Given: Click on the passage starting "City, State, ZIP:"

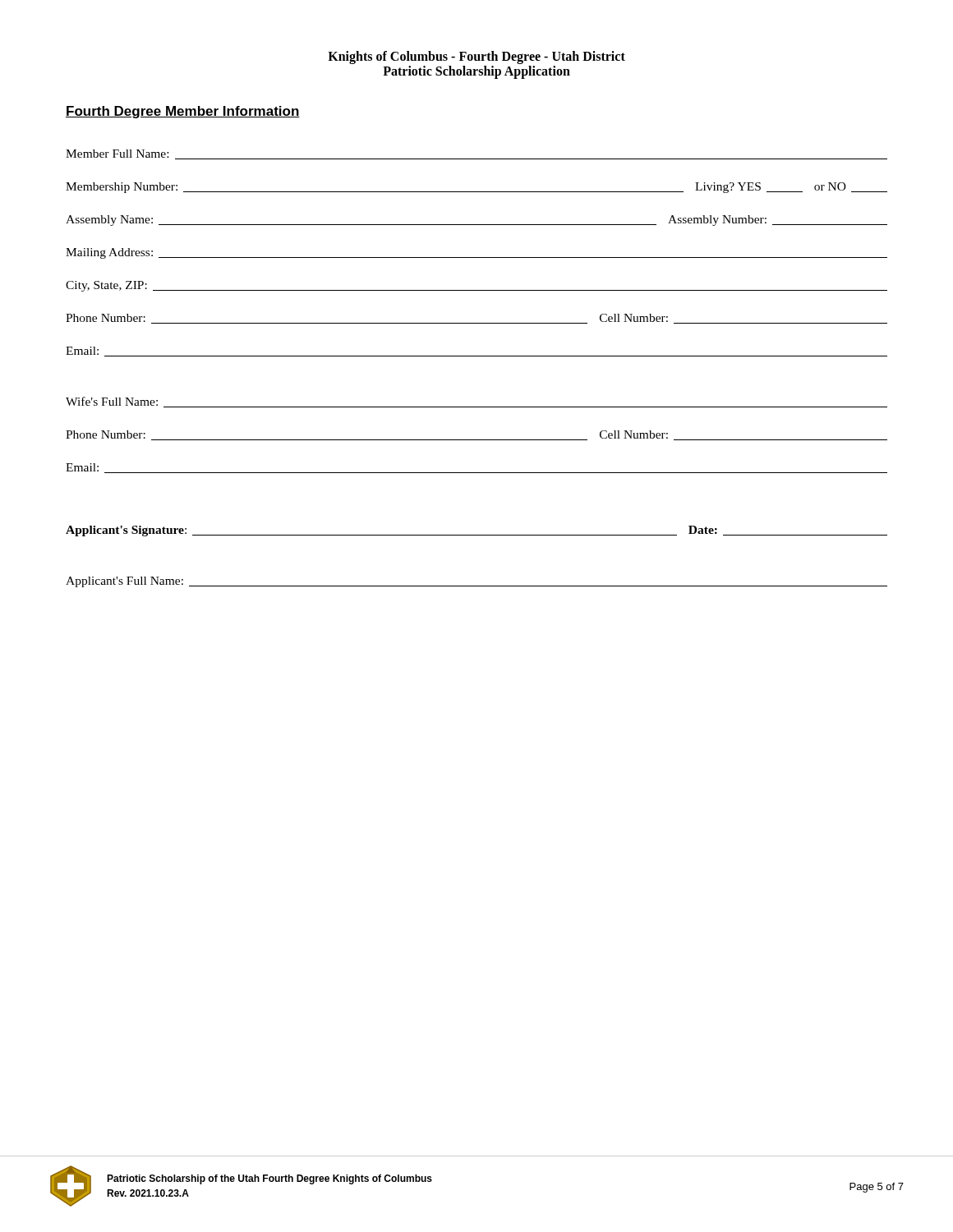Looking at the screenshot, I should click(x=476, y=285).
